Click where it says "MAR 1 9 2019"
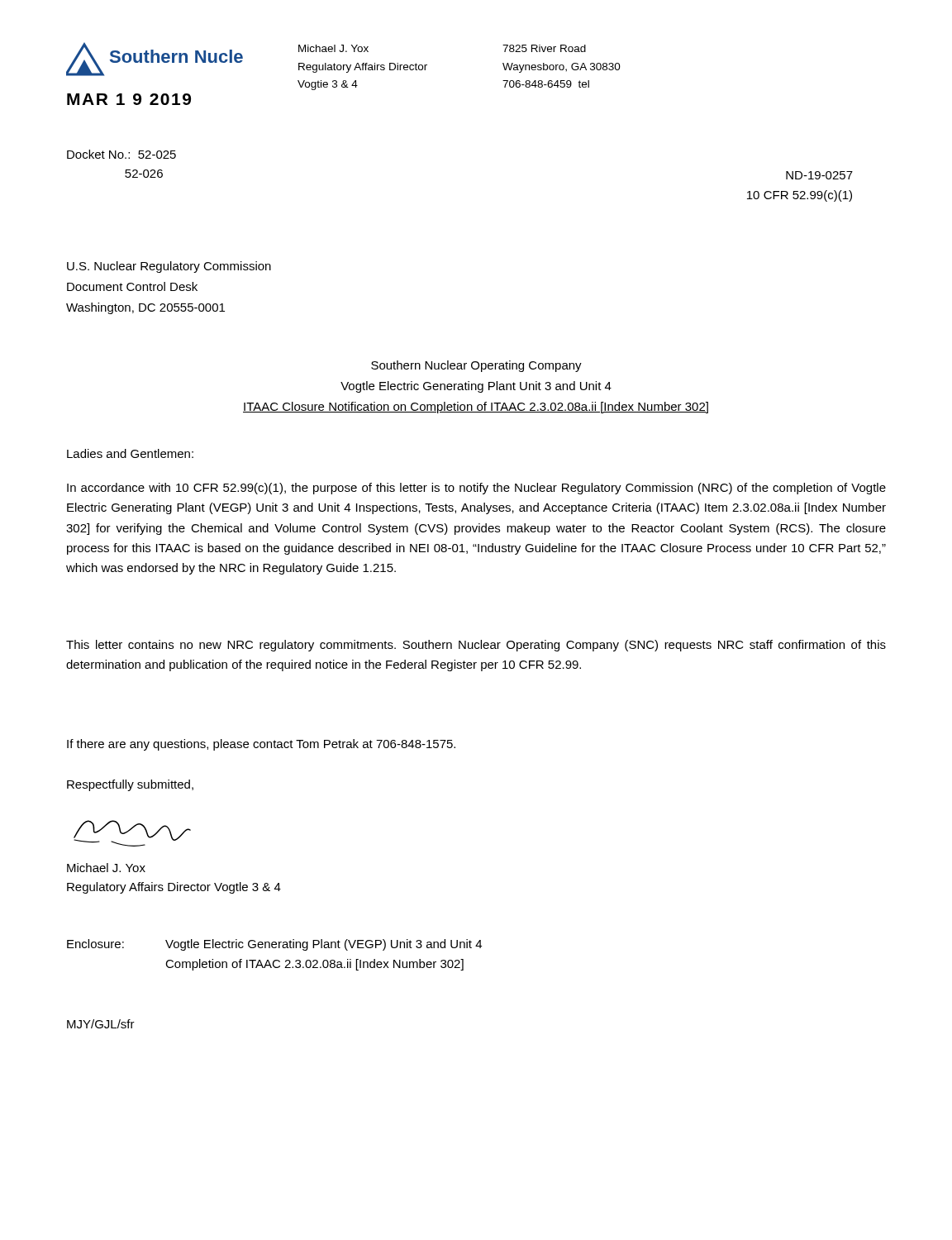The image size is (952, 1240). (129, 99)
